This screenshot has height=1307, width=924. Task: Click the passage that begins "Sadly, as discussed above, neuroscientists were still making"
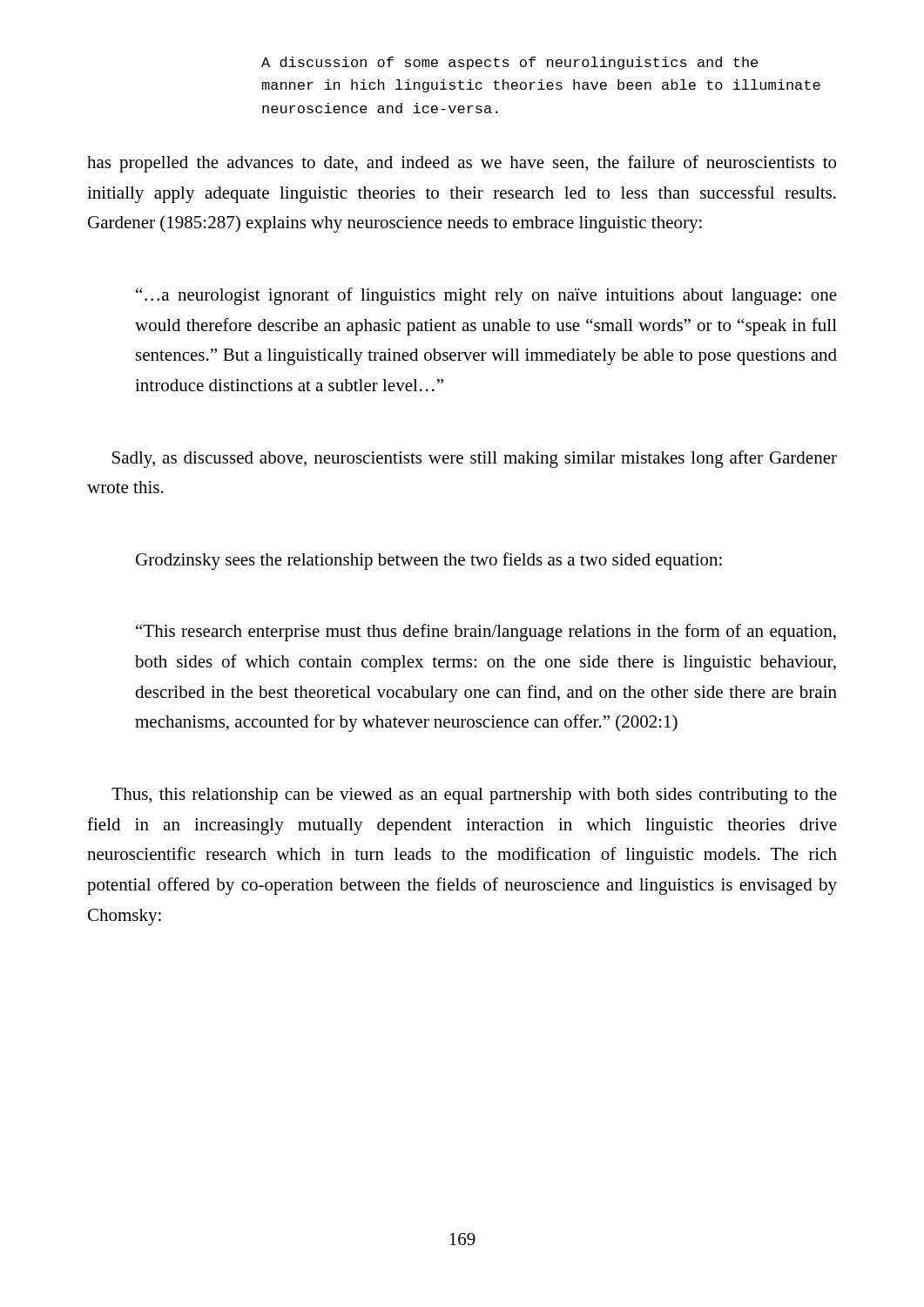tap(462, 472)
